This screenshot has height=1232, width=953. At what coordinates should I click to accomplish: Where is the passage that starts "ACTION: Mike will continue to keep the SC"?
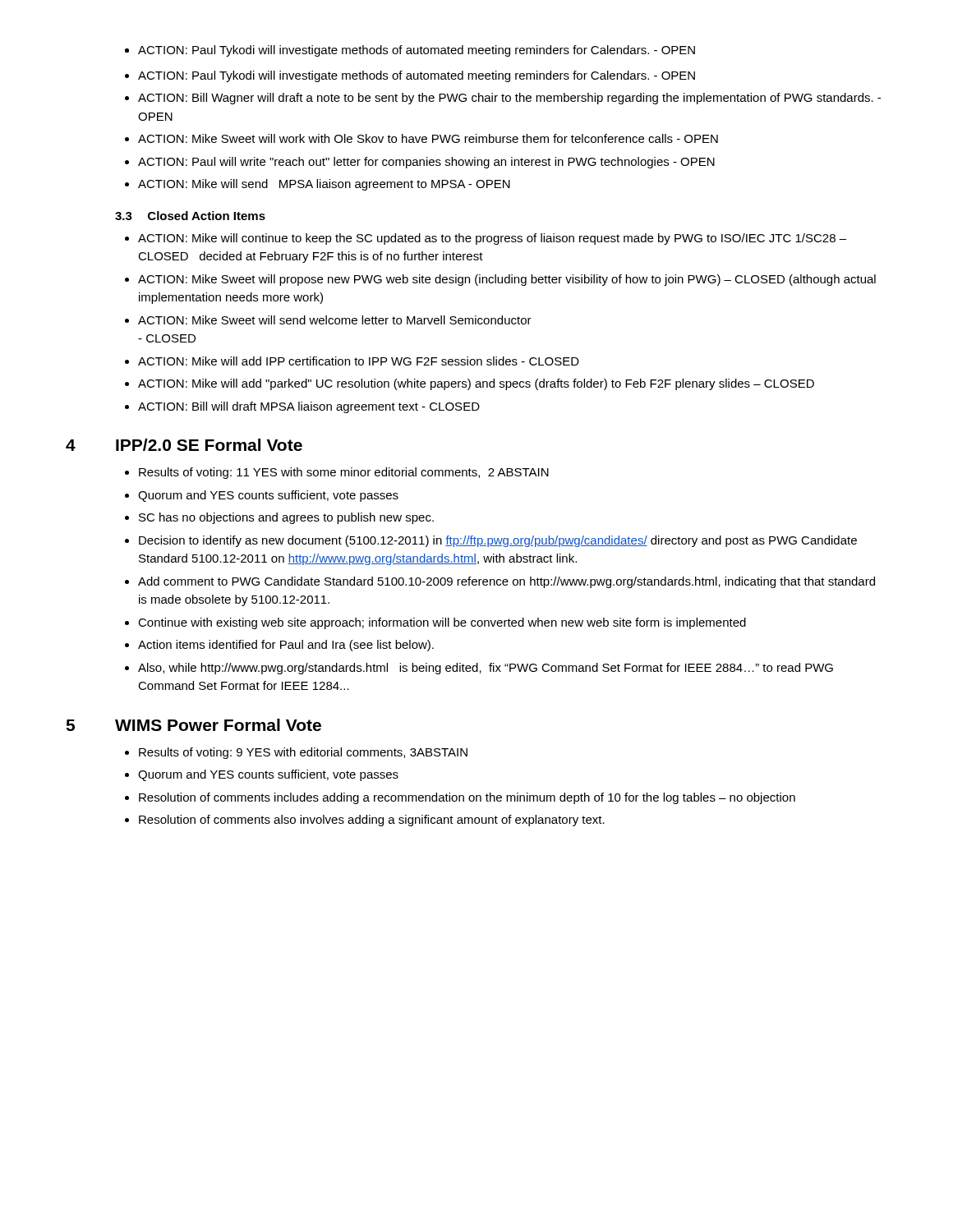513,247
